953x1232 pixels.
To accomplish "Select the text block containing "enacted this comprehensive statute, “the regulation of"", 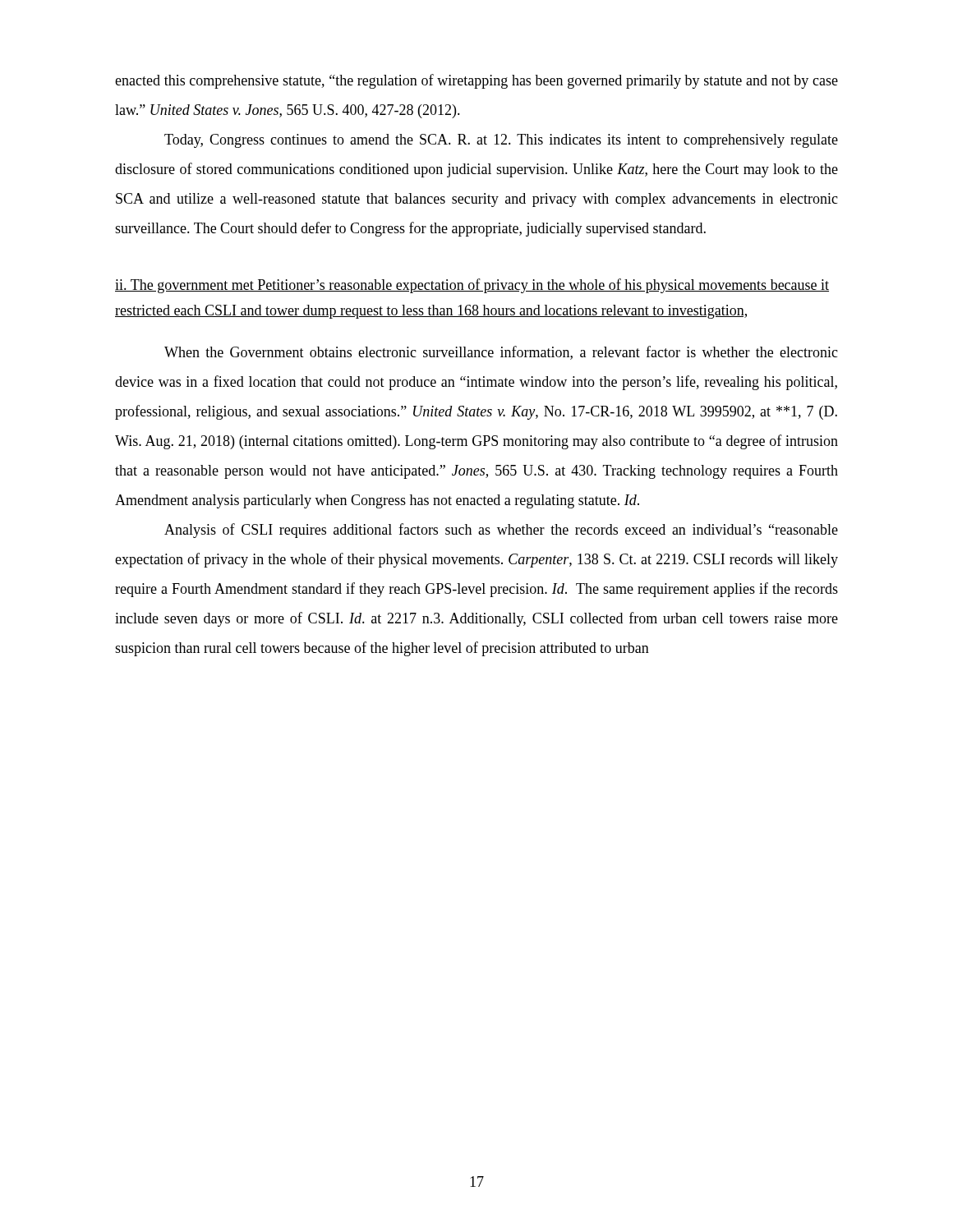I will coord(476,95).
